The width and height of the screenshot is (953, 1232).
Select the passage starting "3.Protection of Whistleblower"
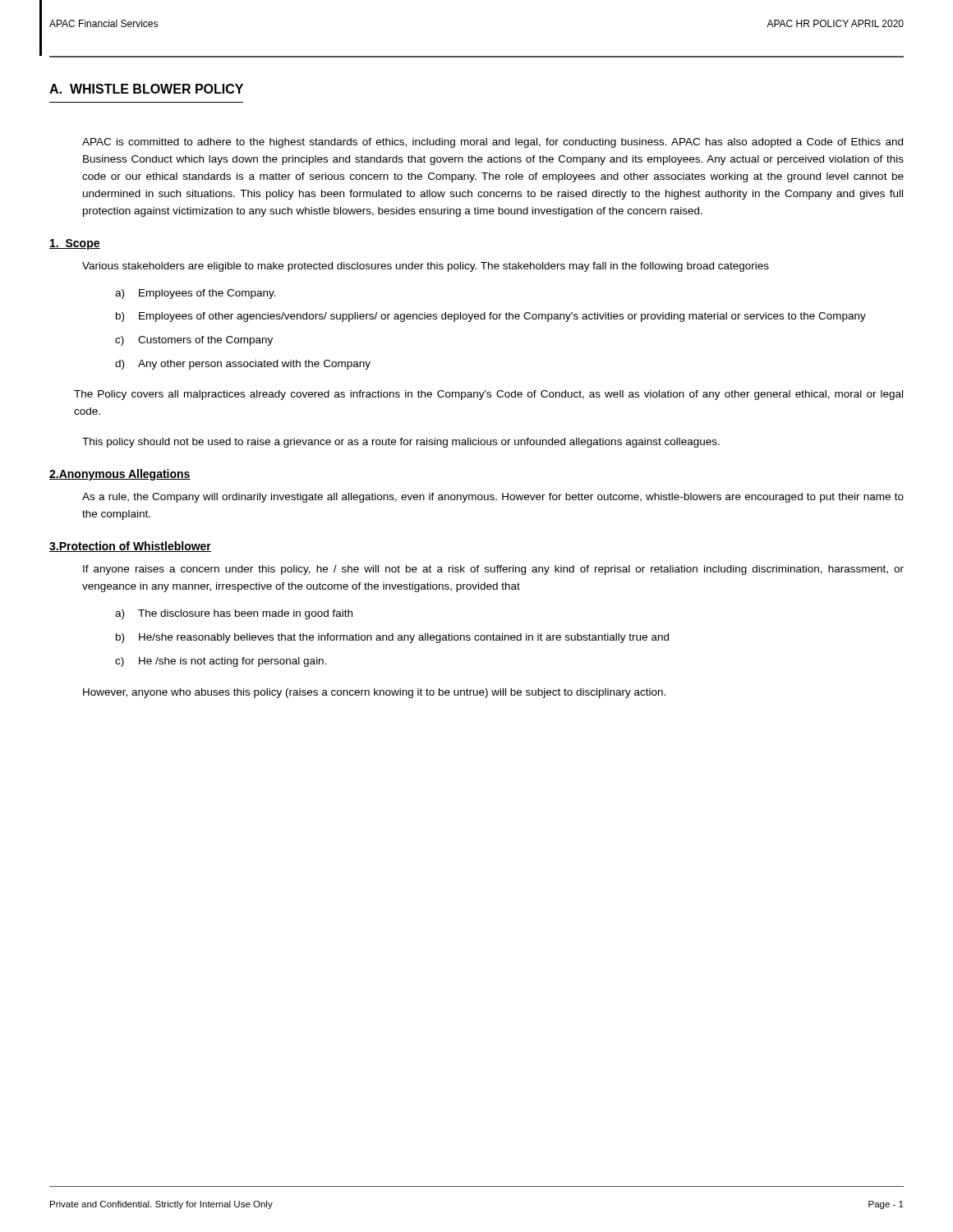[x=130, y=546]
